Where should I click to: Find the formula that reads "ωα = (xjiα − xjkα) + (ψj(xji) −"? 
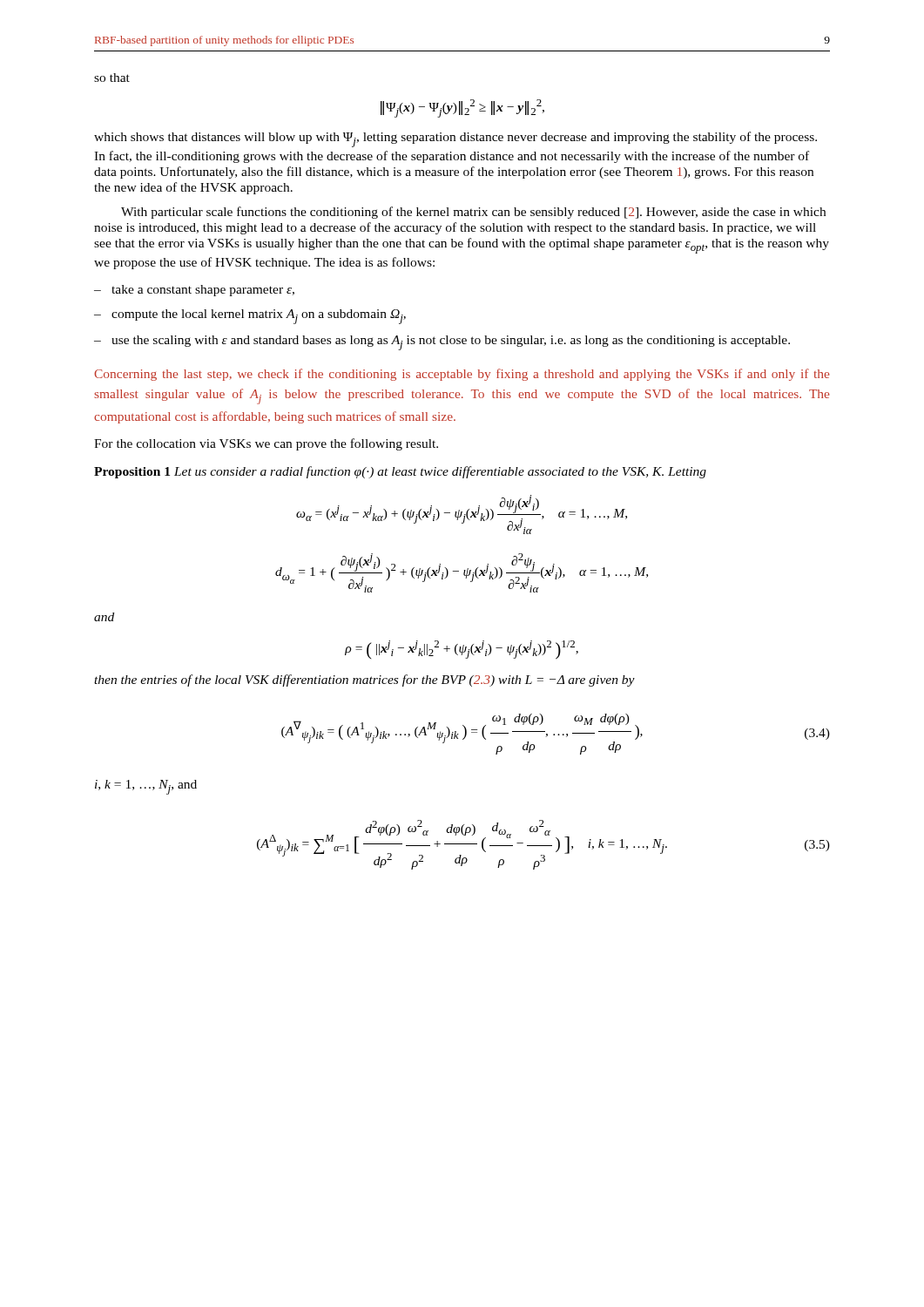[x=462, y=514]
